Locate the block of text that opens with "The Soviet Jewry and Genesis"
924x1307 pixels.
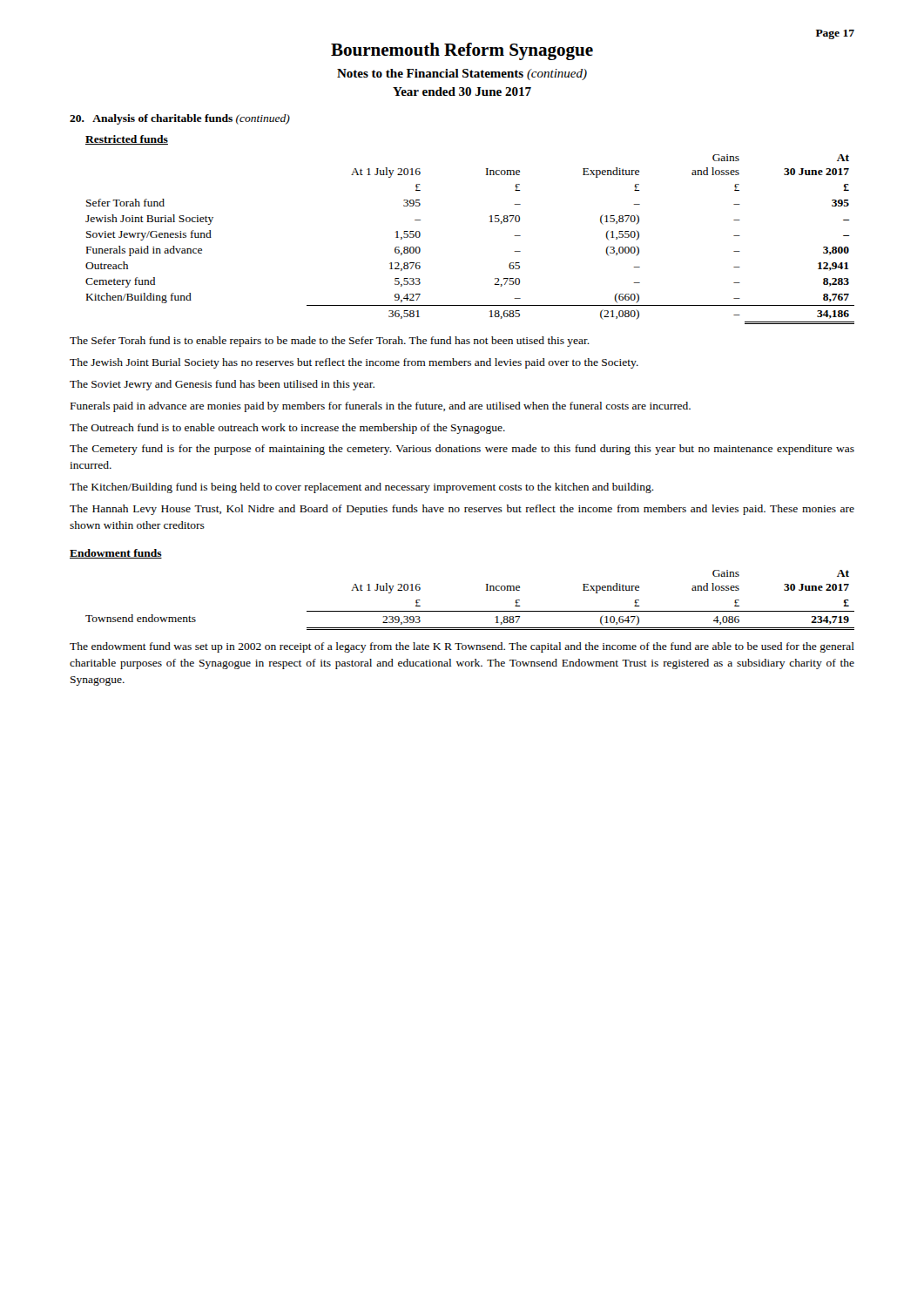point(222,384)
